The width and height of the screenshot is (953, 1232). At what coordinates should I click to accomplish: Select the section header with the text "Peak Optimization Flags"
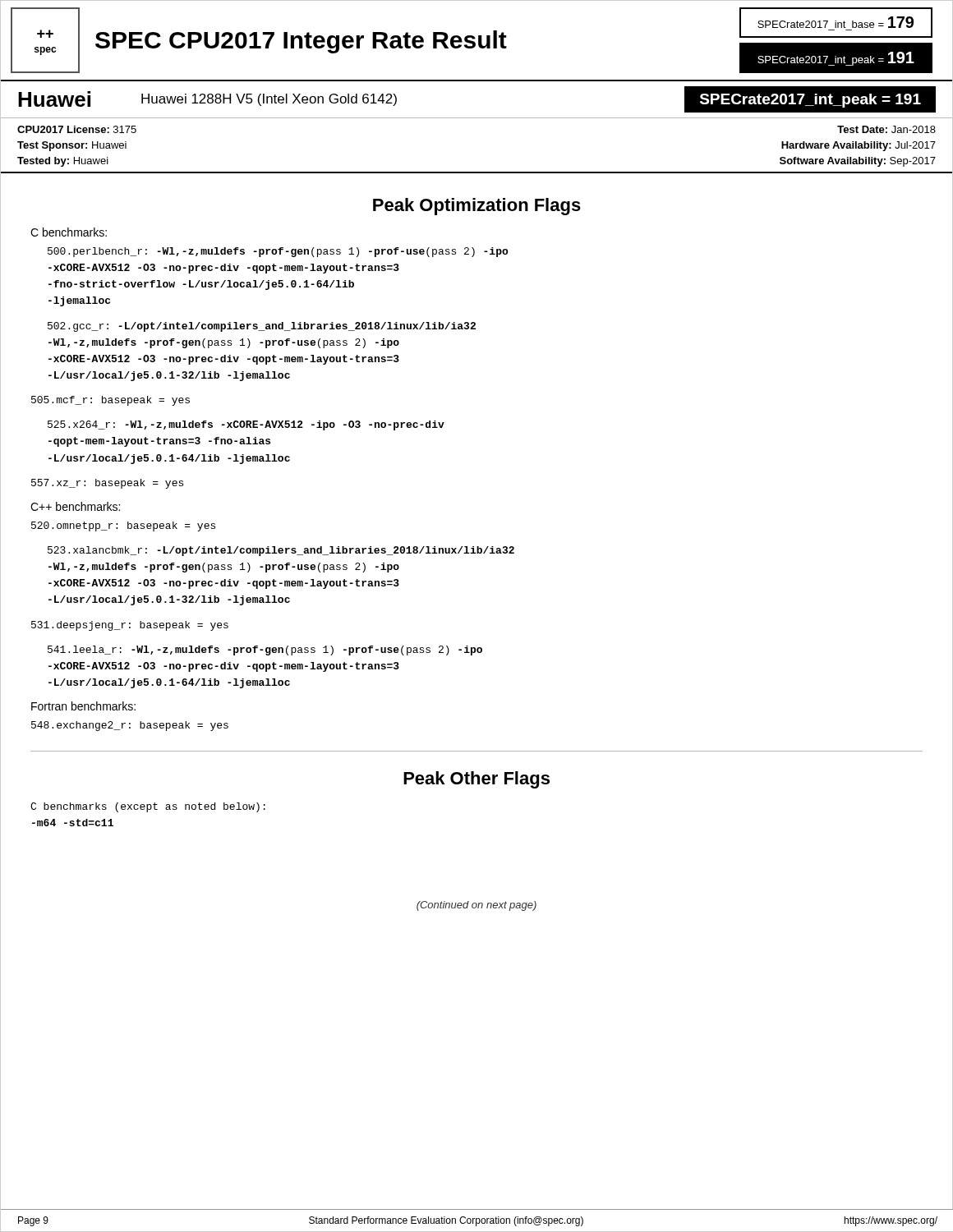pos(476,205)
